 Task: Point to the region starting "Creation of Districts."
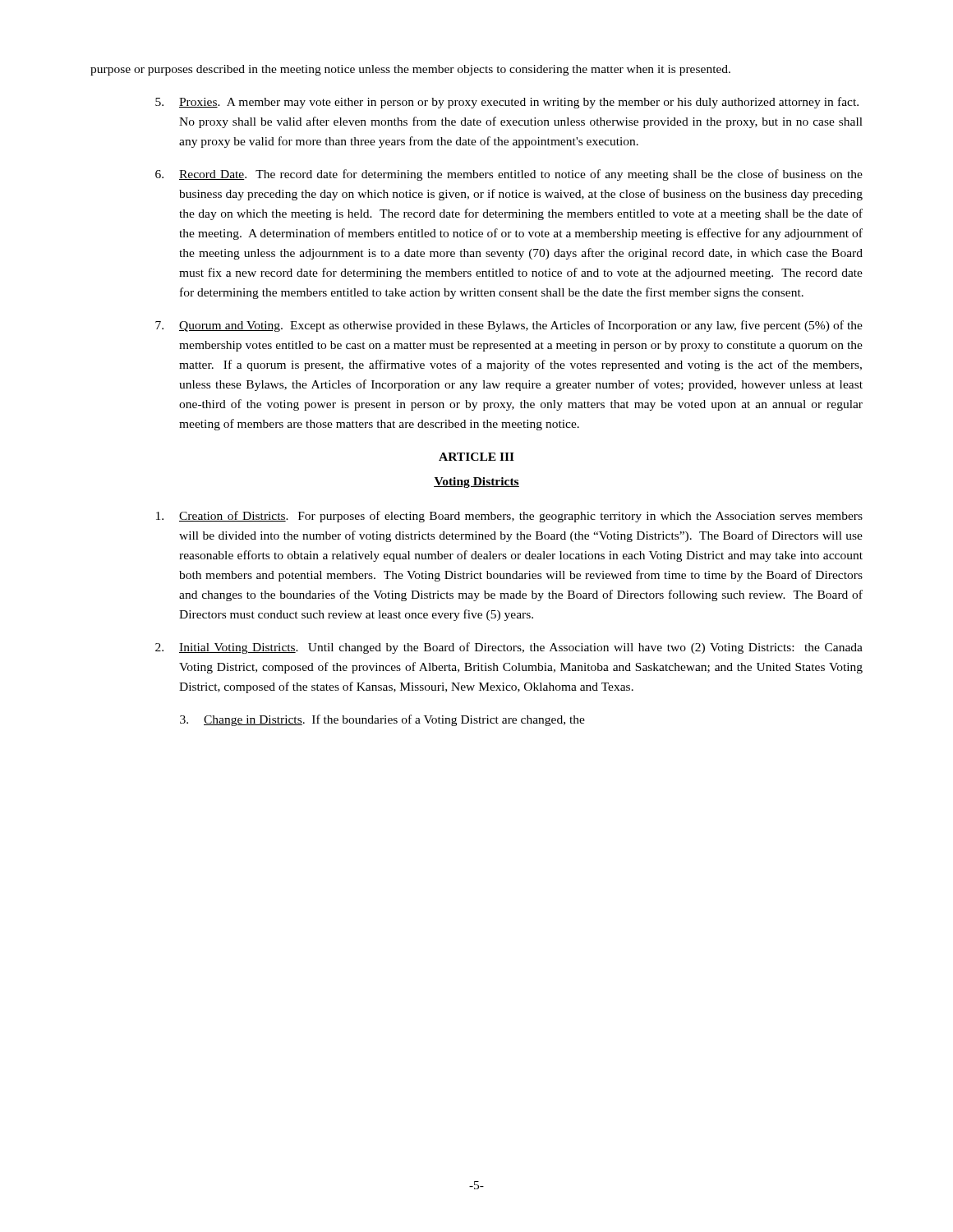[476, 565]
